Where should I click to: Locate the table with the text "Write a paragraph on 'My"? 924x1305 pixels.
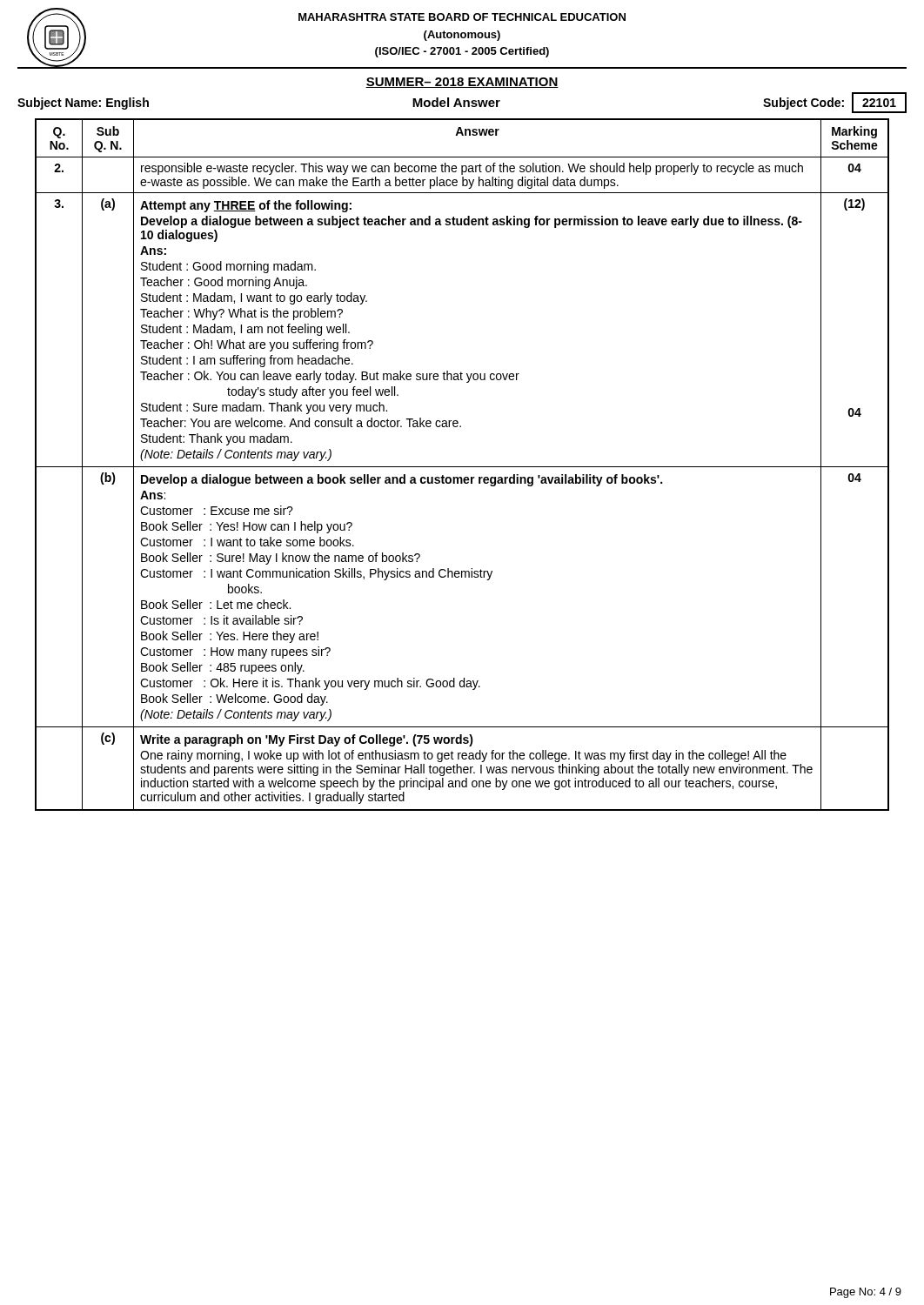tap(462, 464)
